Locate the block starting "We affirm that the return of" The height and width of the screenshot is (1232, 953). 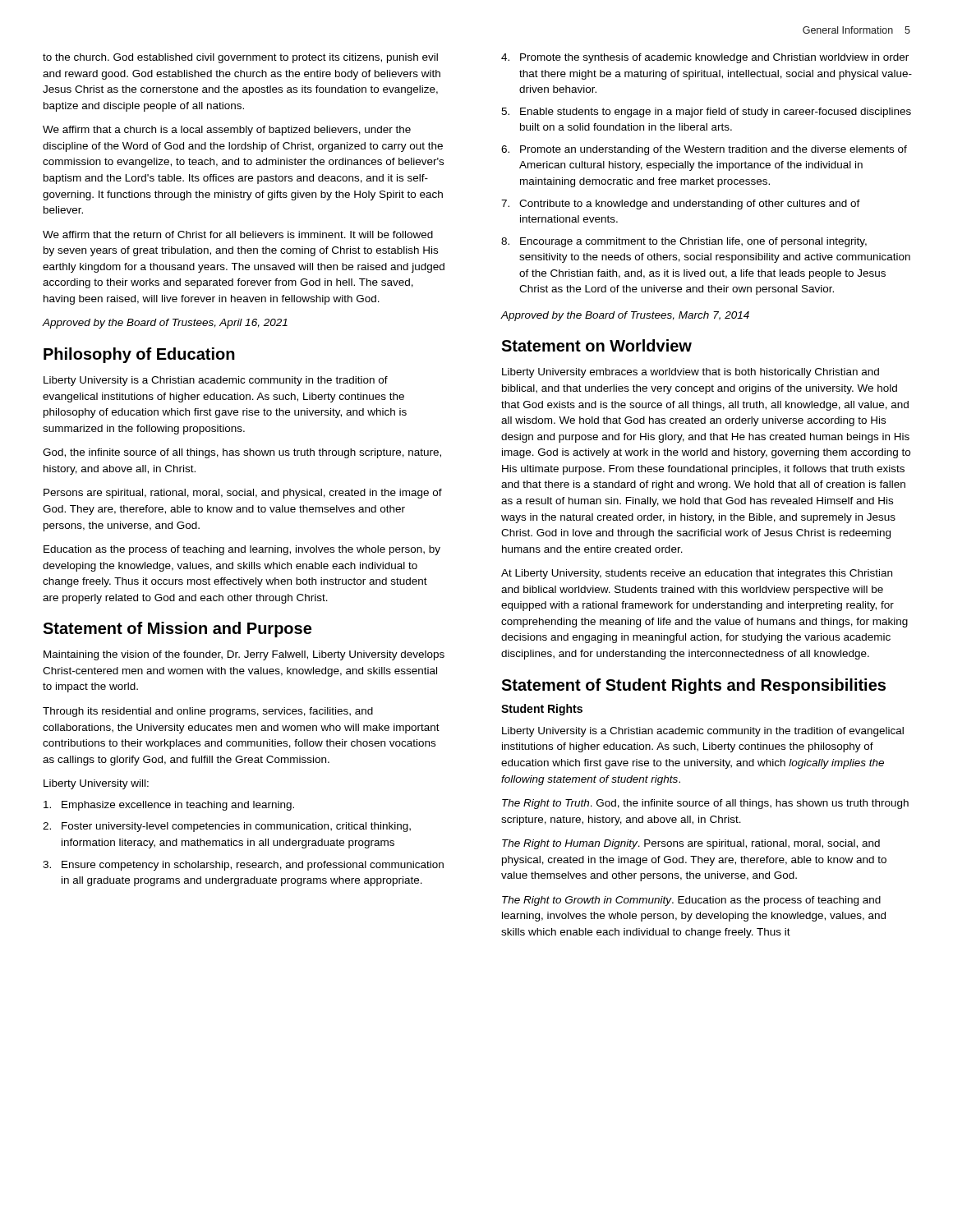pos(244,266)
